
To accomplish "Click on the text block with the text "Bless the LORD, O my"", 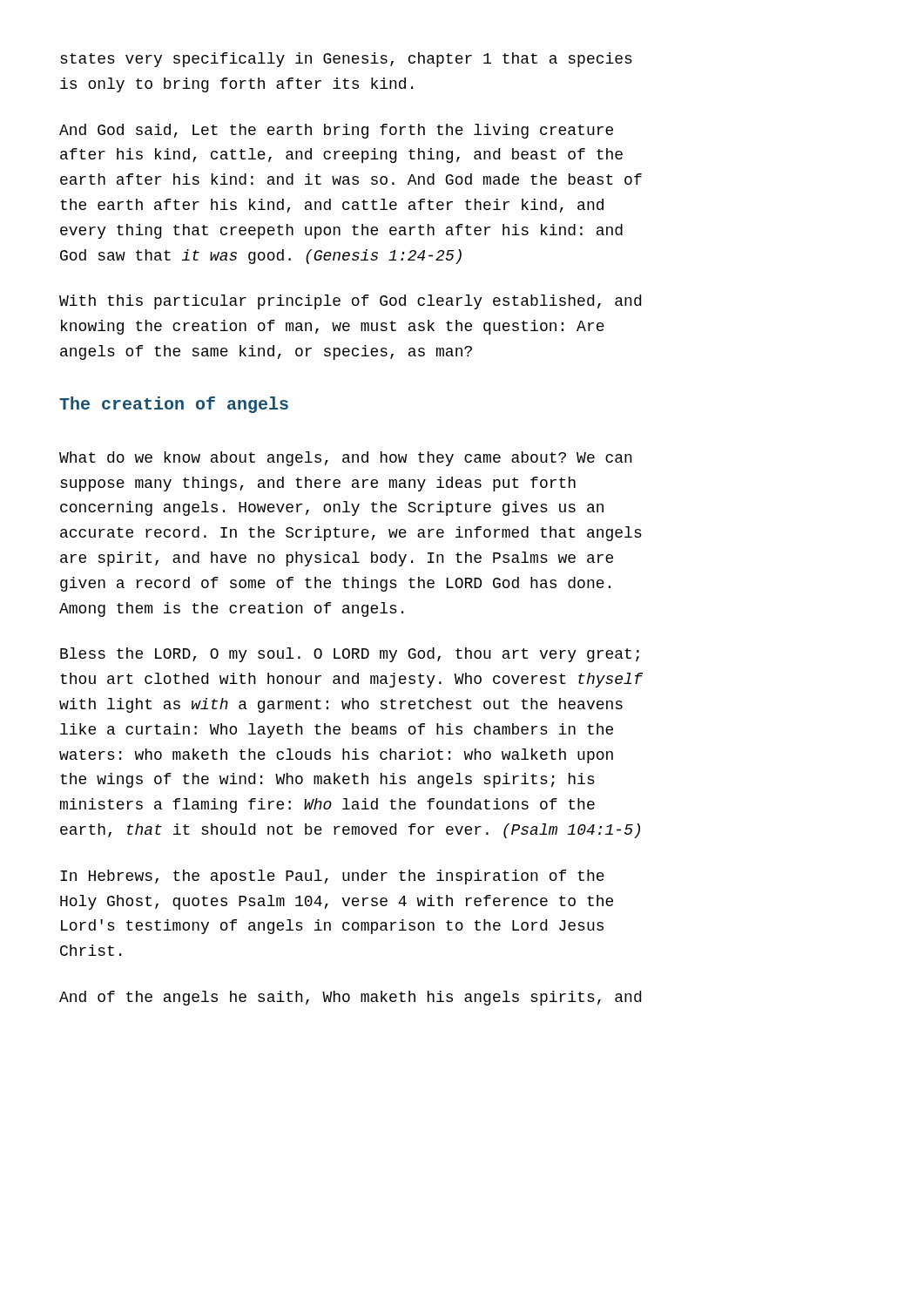I will [351, 742].
